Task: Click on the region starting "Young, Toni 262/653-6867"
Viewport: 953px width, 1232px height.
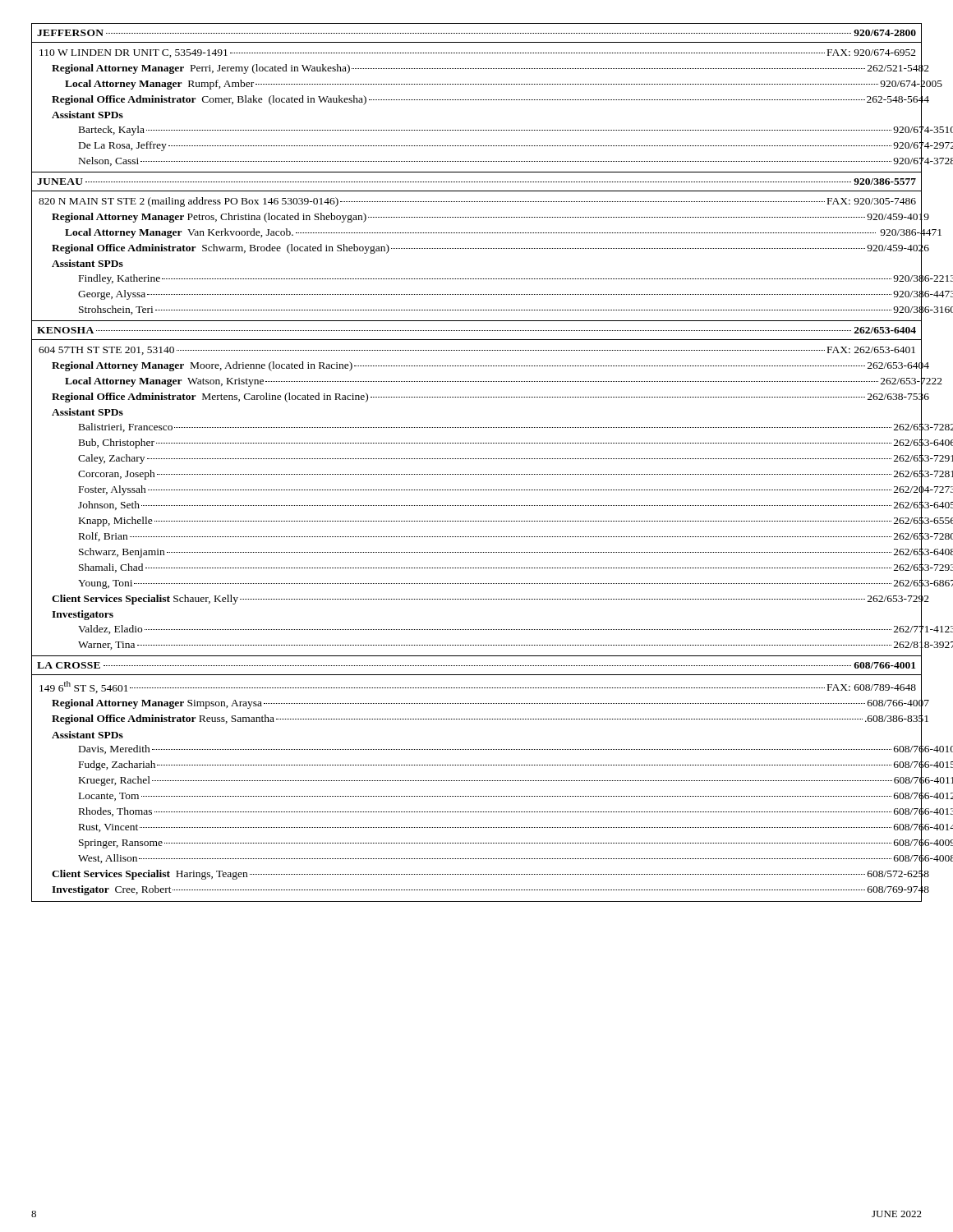Action: [x=477, y=583]
